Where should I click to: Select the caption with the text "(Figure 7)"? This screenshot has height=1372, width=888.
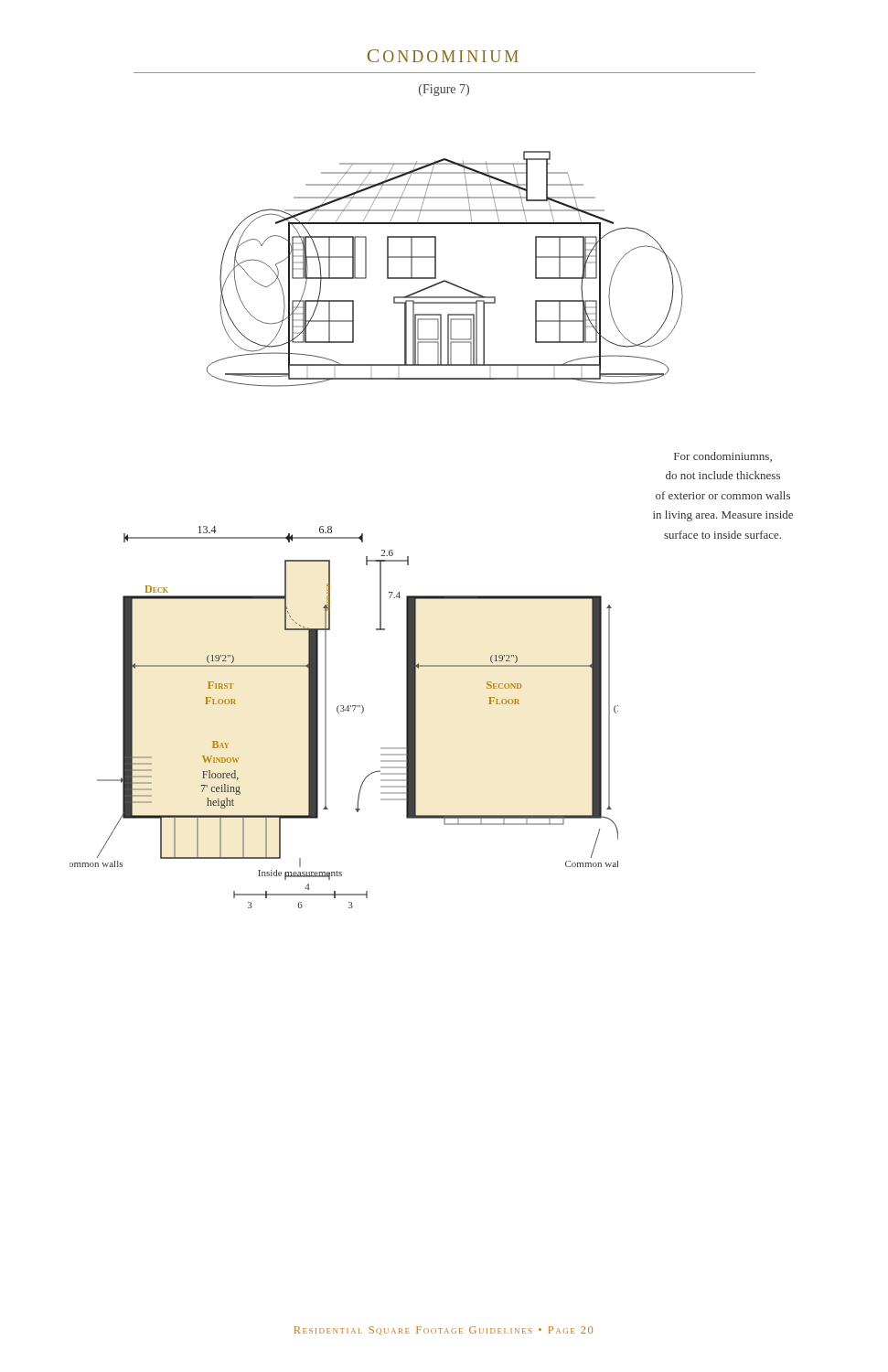pyautogui.click(x=444, y=89)
